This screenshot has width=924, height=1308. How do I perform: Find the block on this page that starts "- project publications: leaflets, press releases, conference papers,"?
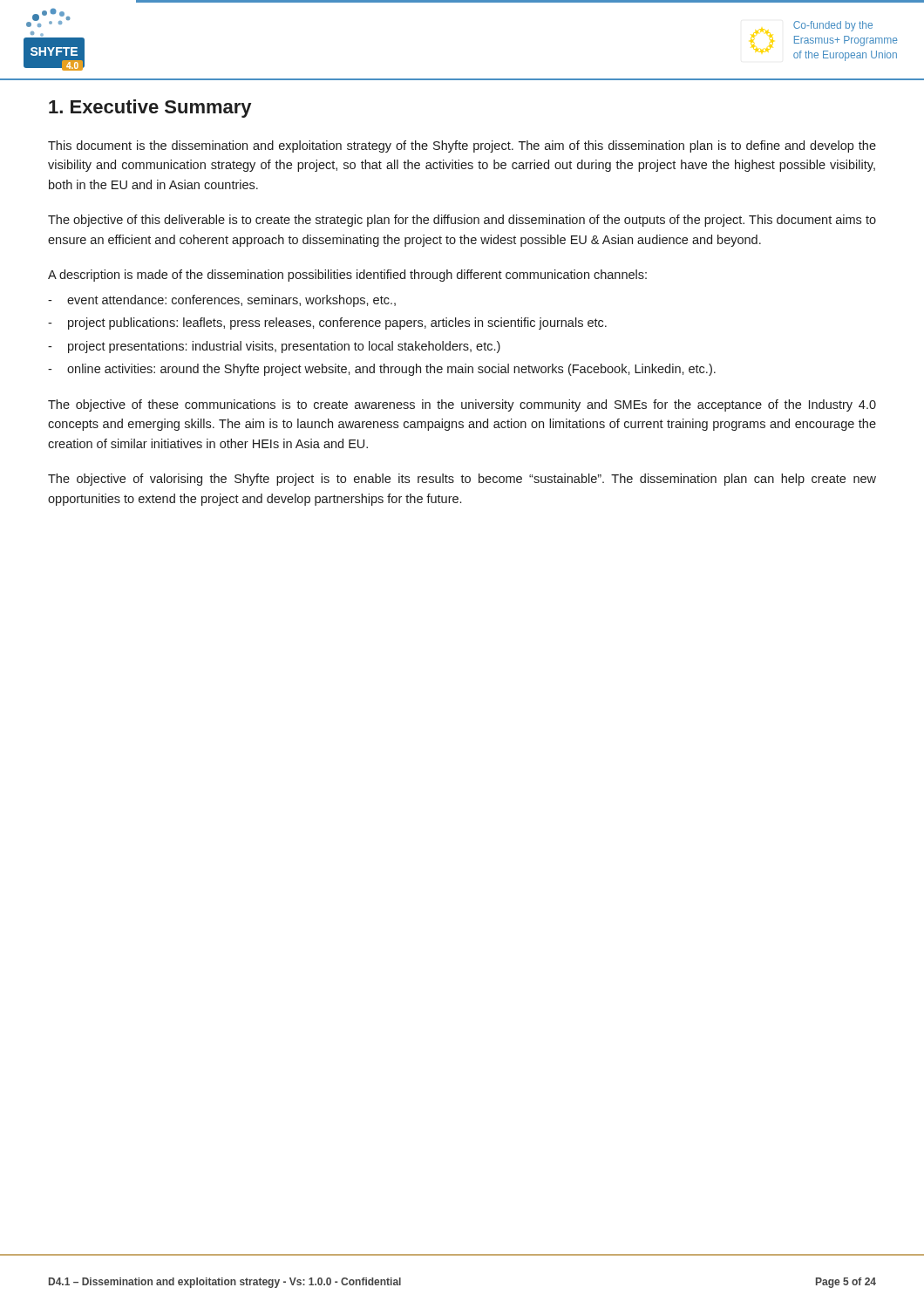tap(462, 323)
